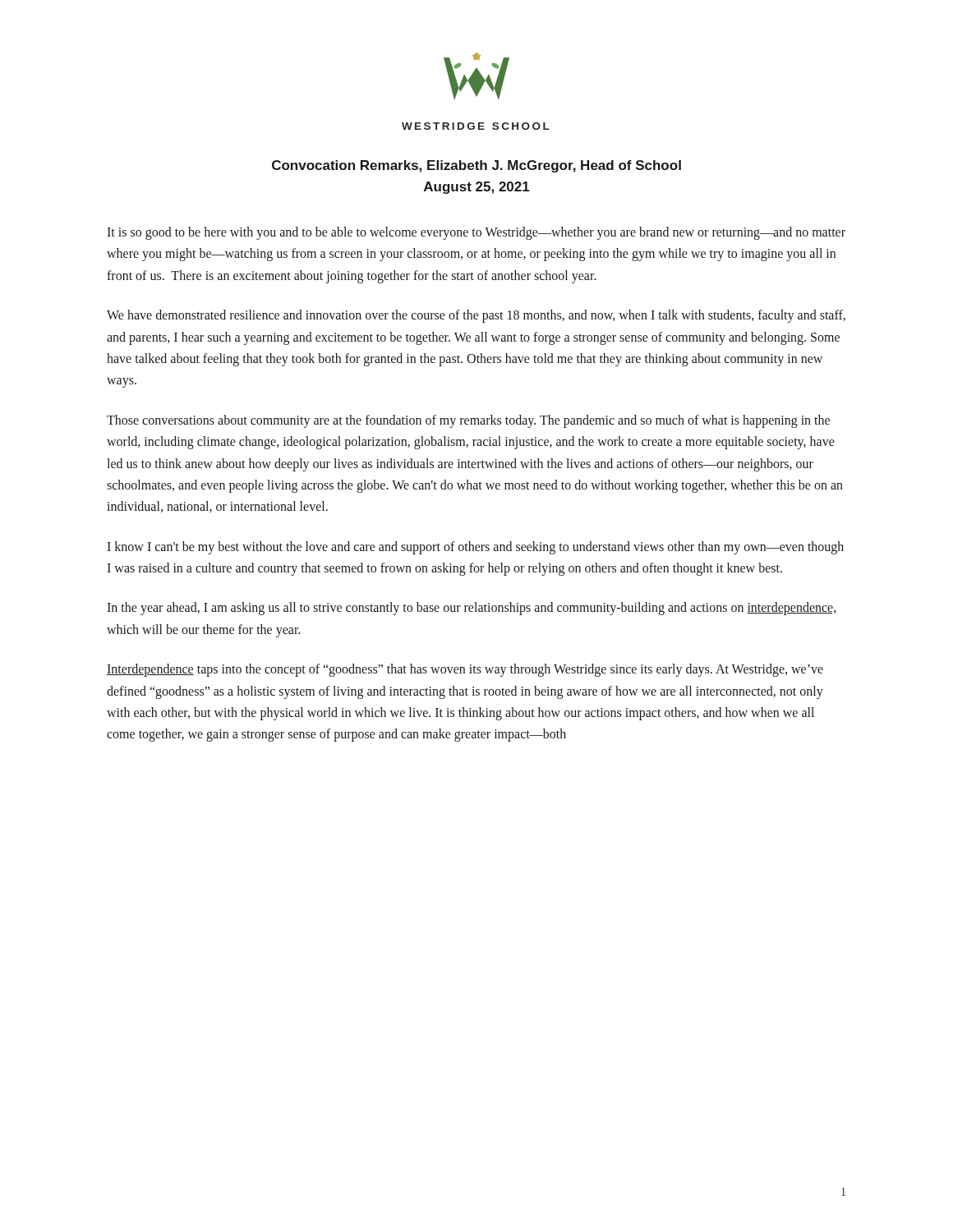Find "WESTRIDGE SCHOOL" on this page

click(x=476, y=126)
